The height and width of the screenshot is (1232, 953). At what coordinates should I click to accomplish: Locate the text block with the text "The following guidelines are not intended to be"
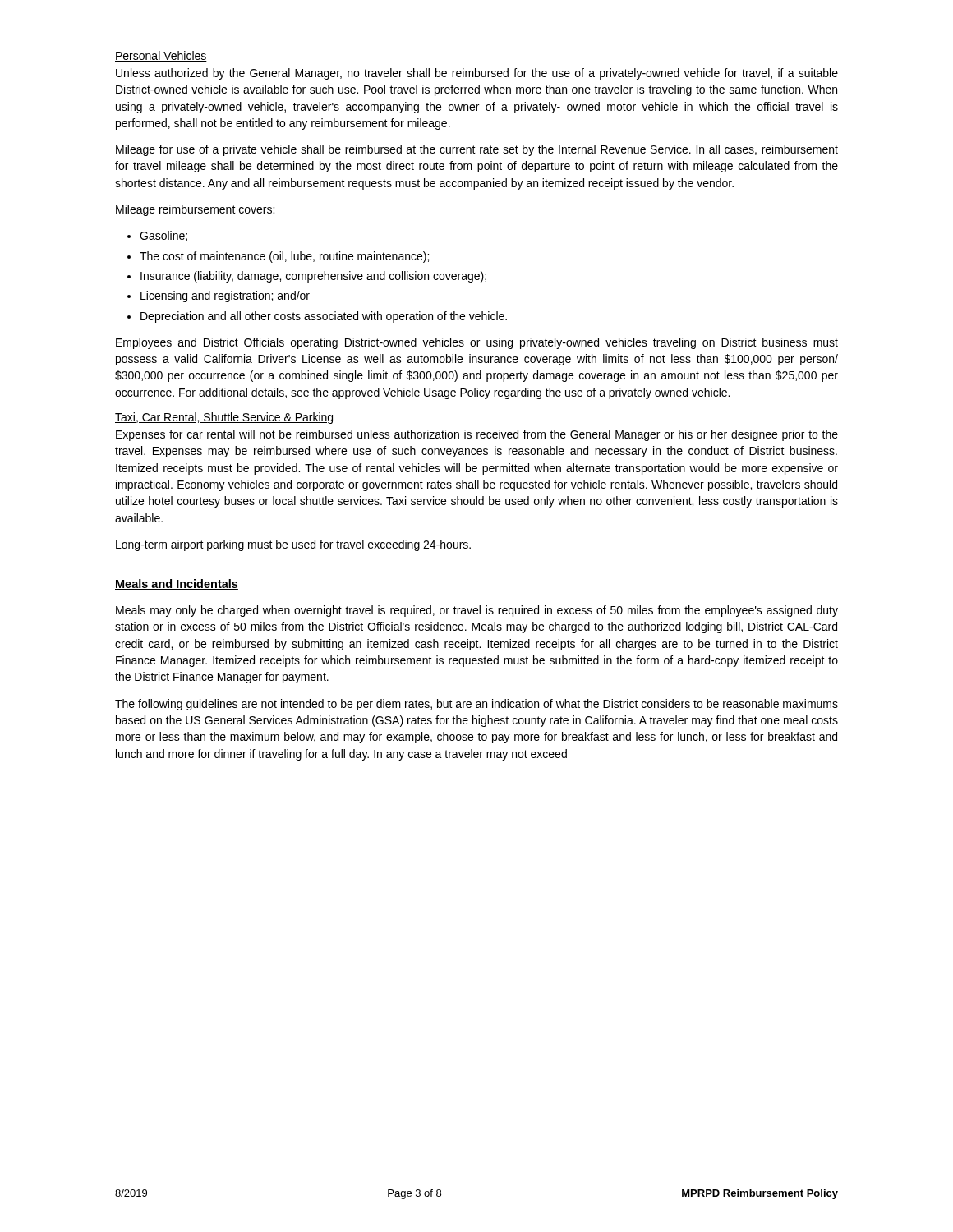click(476, 729)
